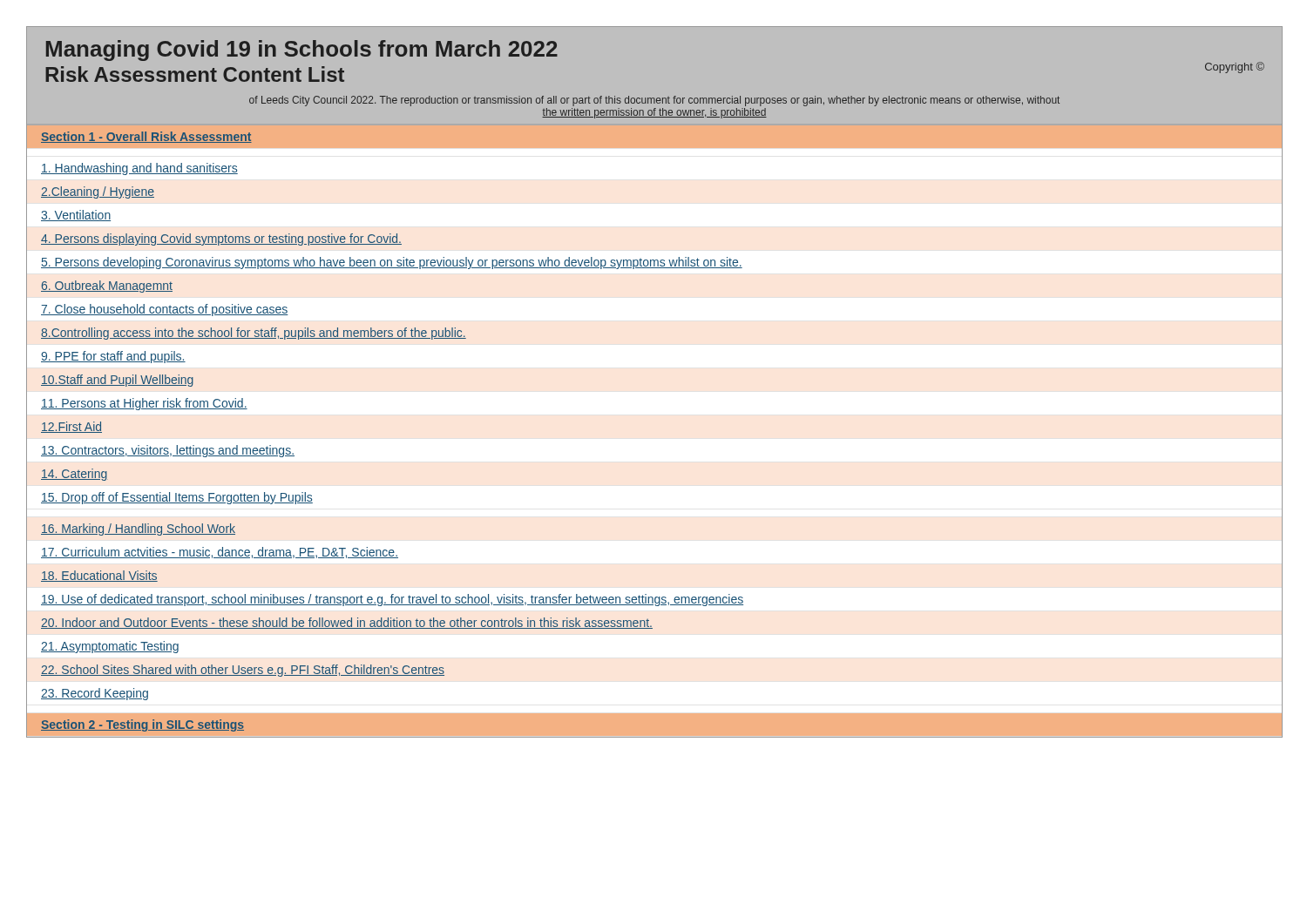Image resolution: width=1307 pixels, height=924 pixels.
Task: Locate the list item with the text "10.Staff and Pupil"
Action: pos(117,380)
